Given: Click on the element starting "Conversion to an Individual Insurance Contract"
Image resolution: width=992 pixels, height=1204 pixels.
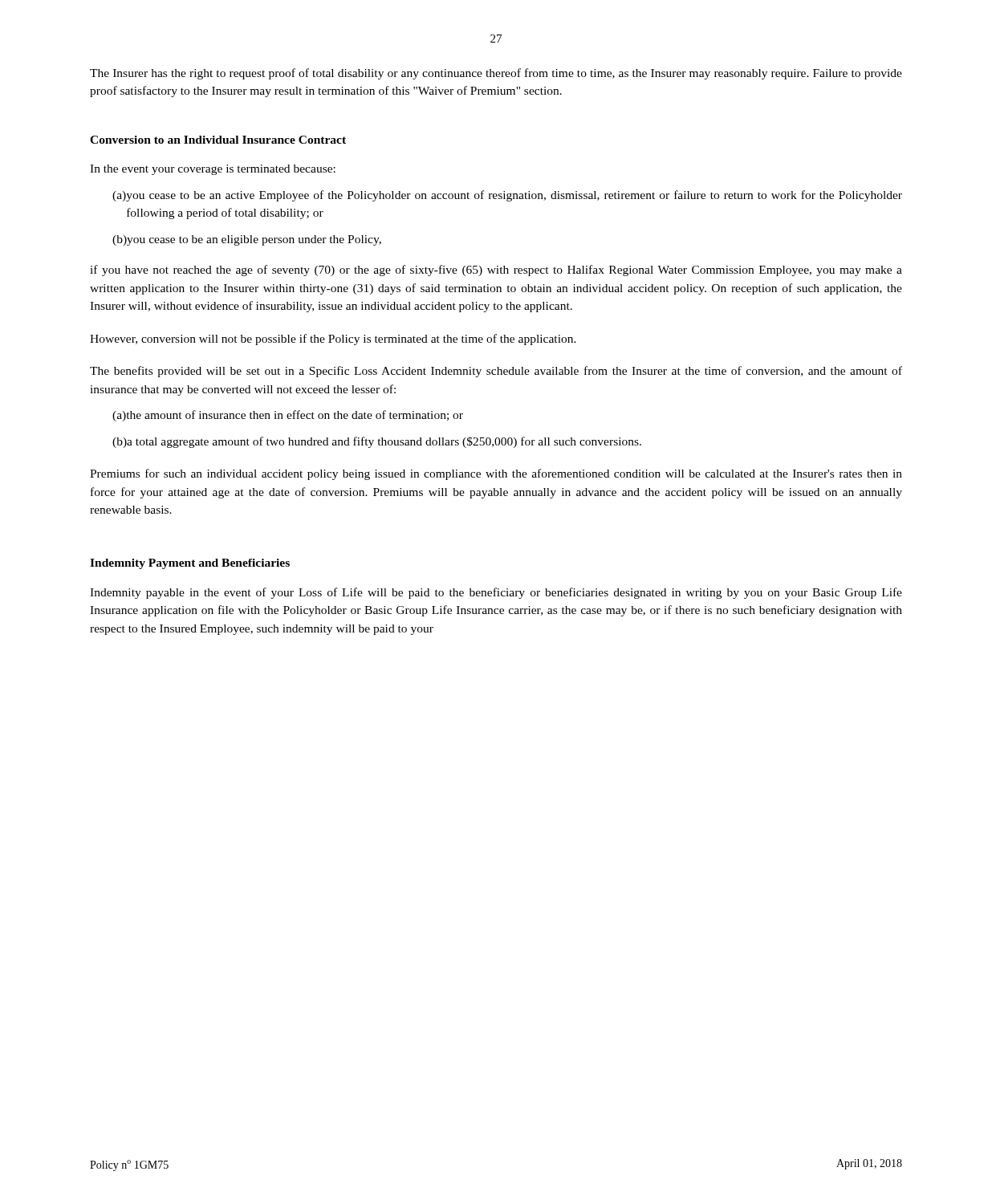Looking at the screenshot, I should [218, 139].
